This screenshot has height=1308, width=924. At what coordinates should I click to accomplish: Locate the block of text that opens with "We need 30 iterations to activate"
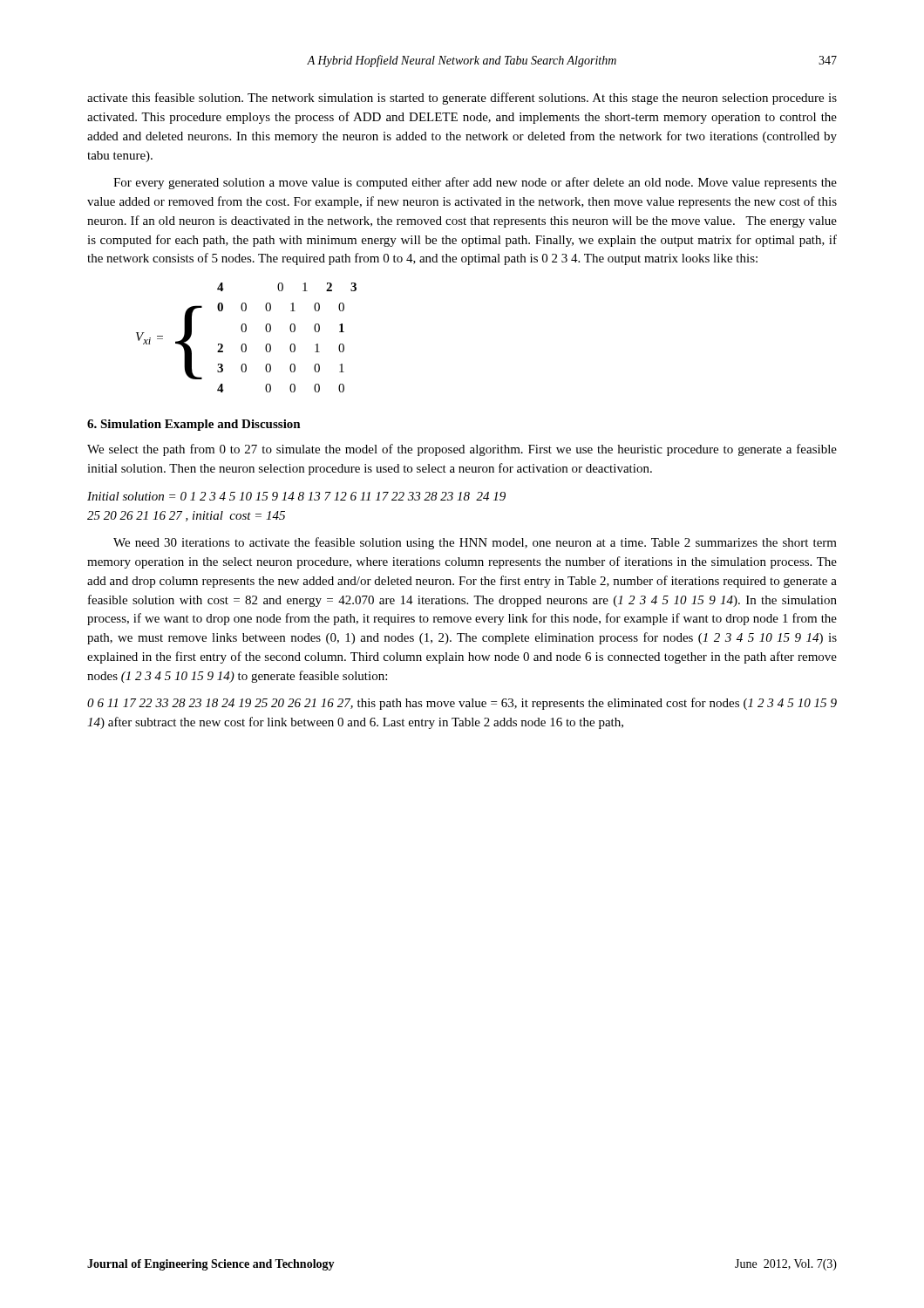[x=462, y=610]
